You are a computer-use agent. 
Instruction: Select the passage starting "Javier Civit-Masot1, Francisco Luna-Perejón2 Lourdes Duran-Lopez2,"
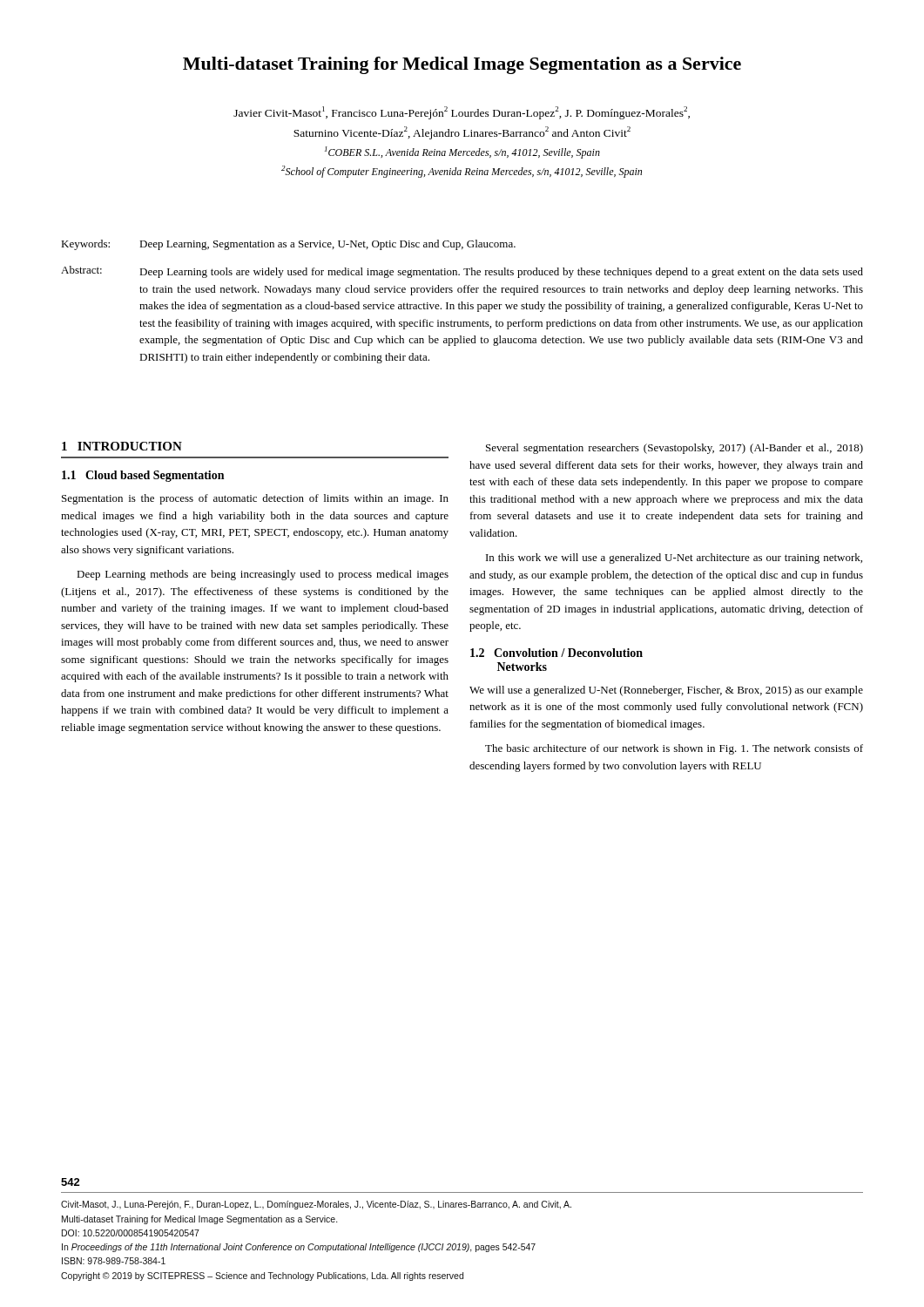(462, 141)
